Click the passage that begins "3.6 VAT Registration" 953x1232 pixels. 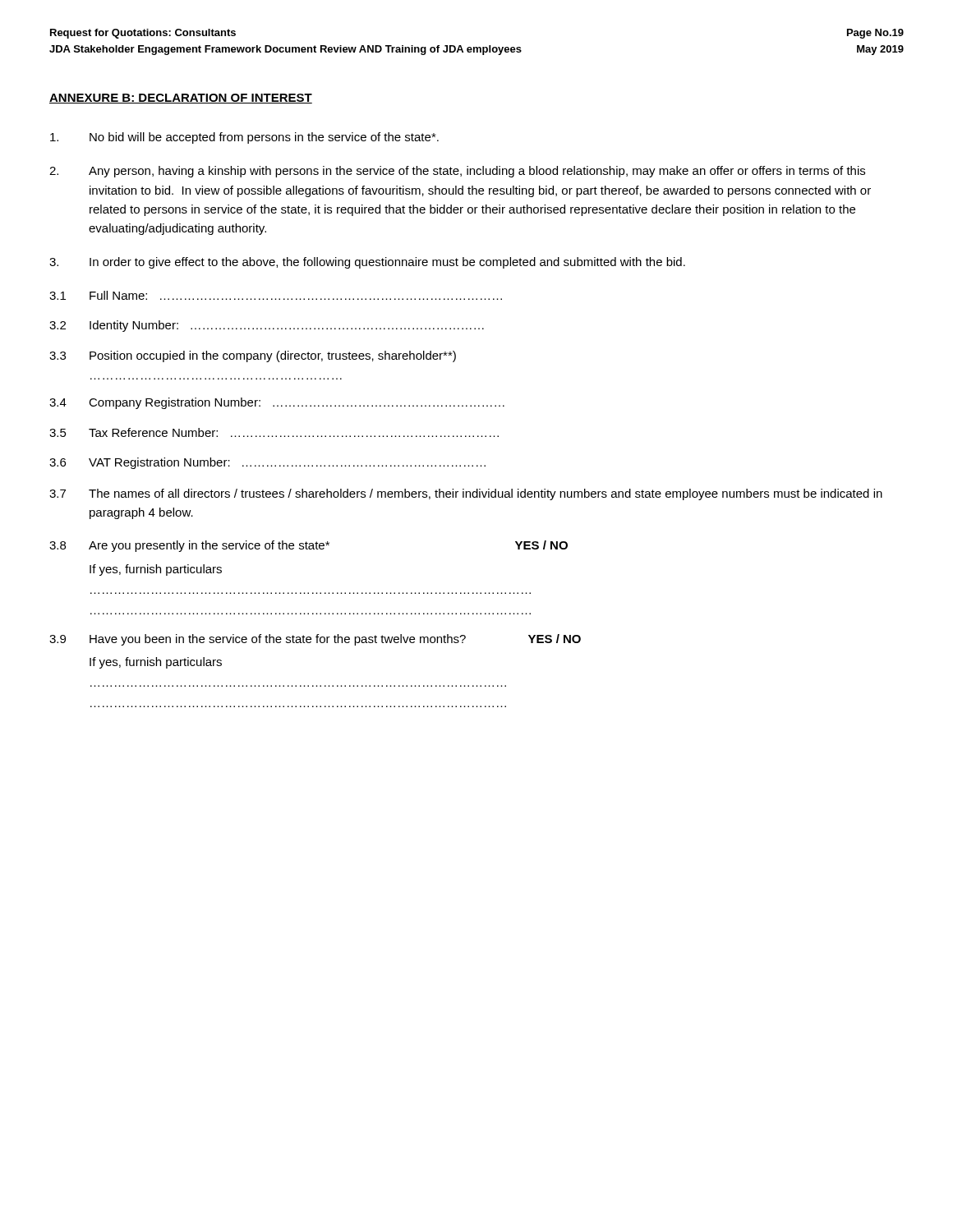(476, 463)
